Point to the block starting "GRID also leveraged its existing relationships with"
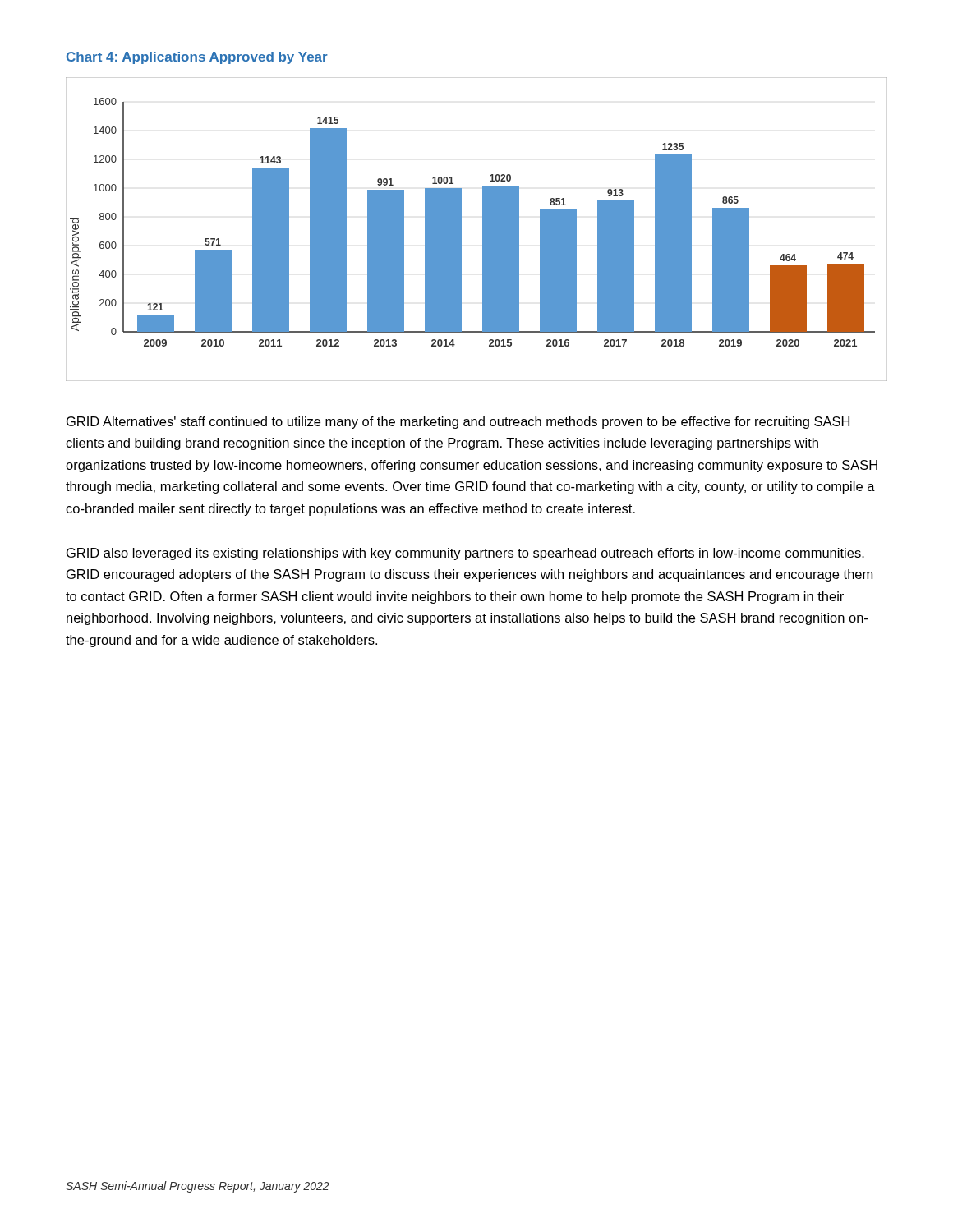 pyautogui.click(x=470, y=596)
